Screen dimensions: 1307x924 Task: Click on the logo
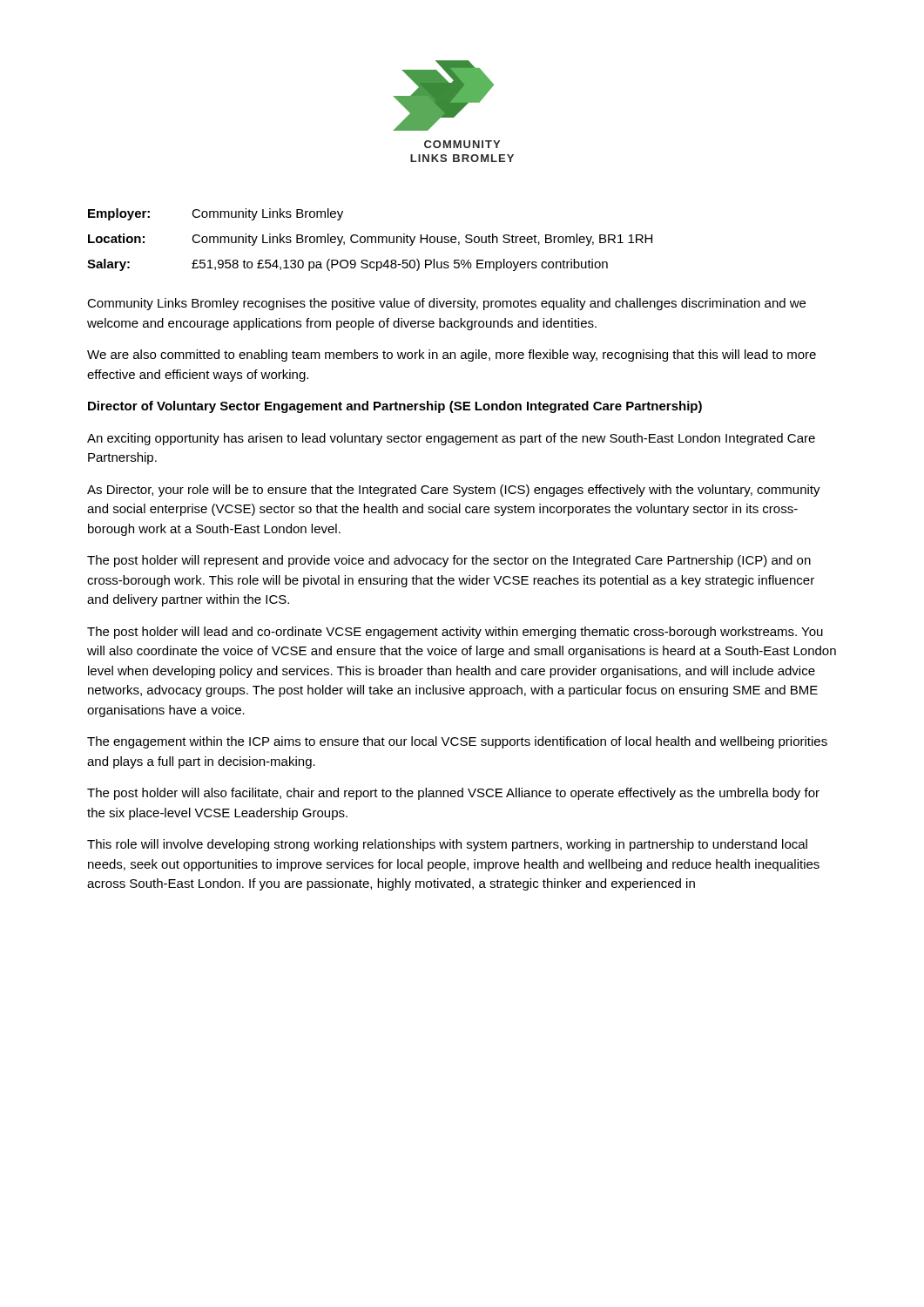pos(462,109)
